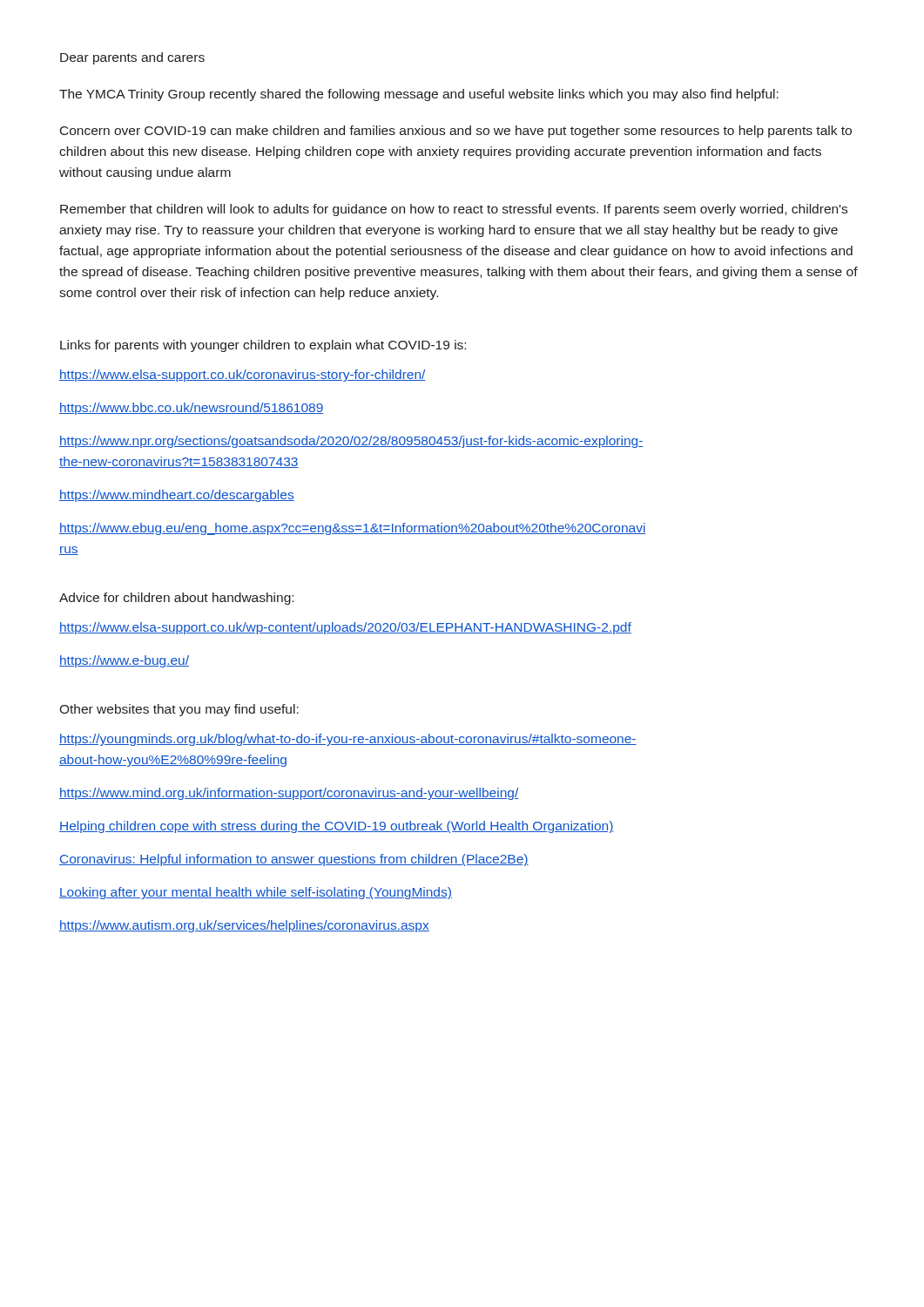Select the text block with the text "Dear parents and"
The image size is (924, 1307).
click(x=132, y=57)
